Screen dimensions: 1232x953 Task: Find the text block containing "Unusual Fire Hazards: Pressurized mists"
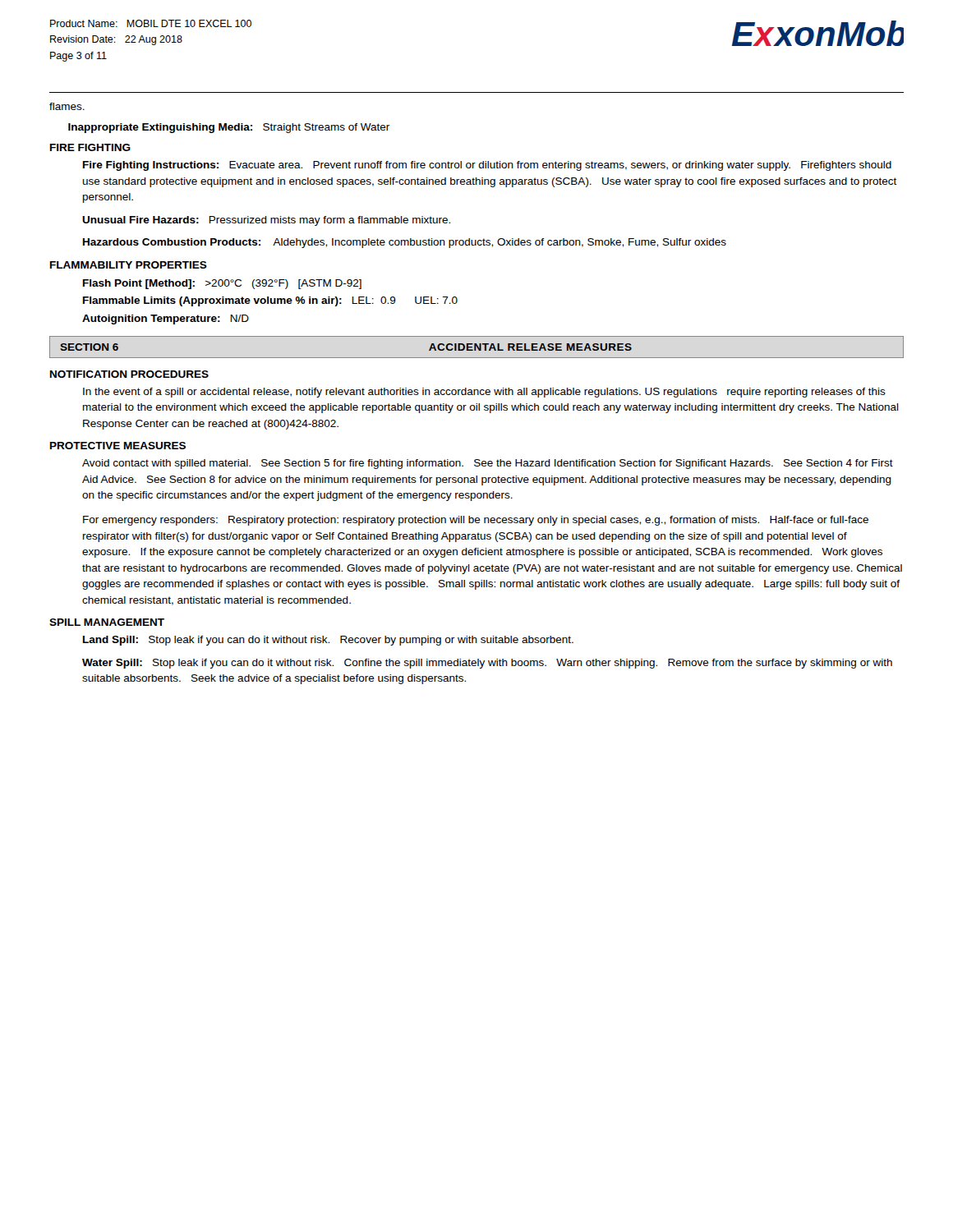(267, 219)
